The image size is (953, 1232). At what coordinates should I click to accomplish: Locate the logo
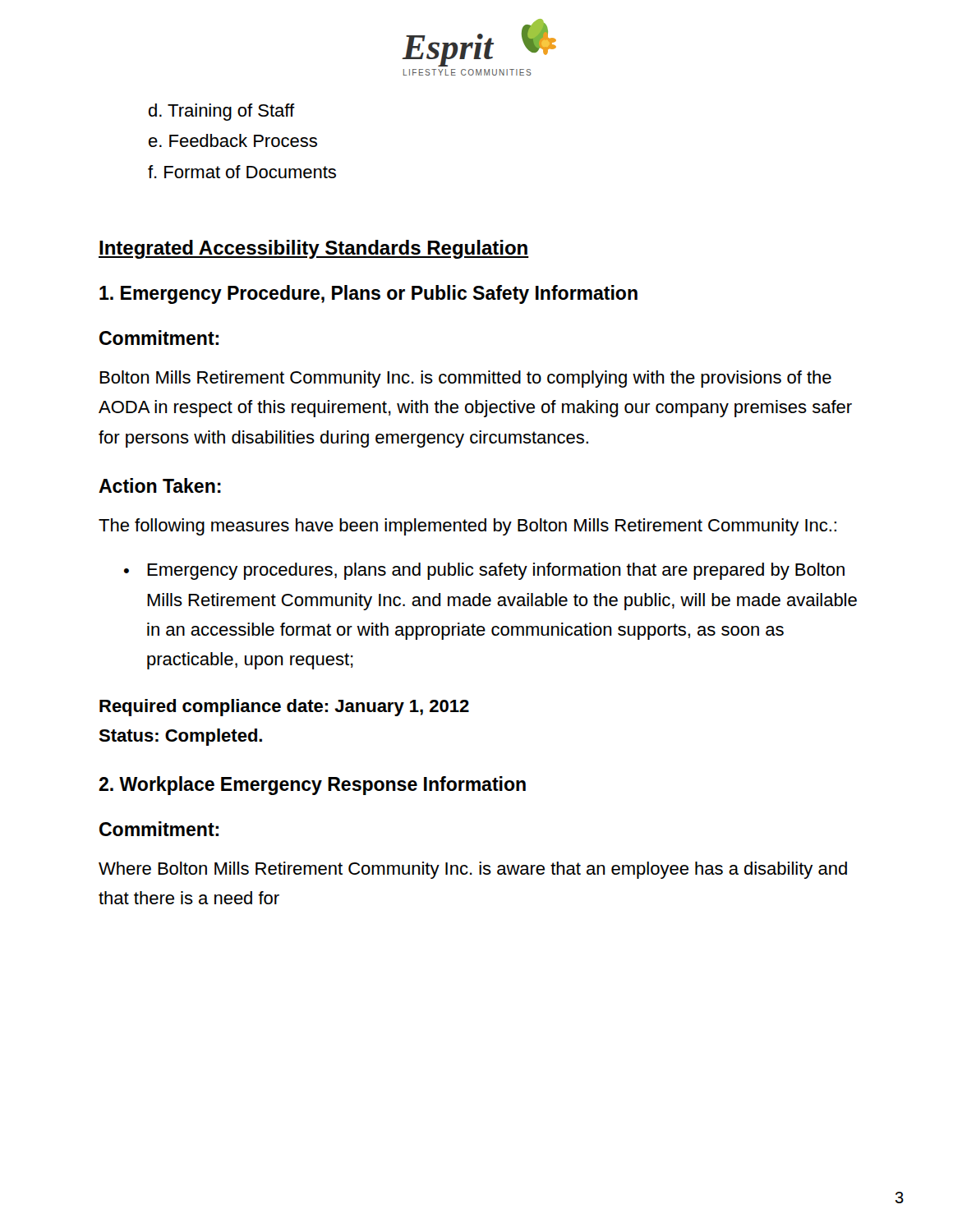point(485,52)
